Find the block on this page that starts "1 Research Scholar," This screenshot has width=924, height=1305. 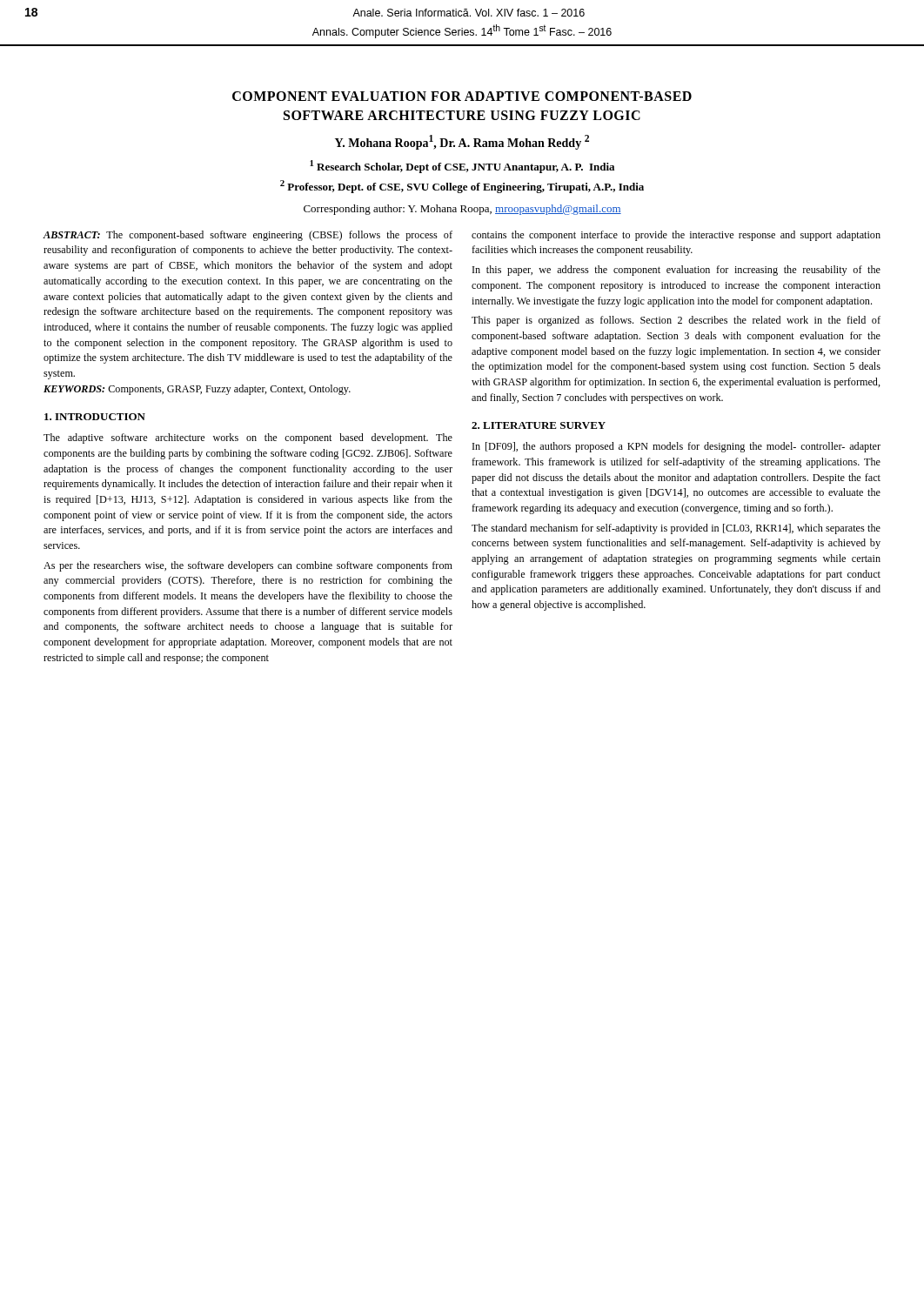[462, 176]
